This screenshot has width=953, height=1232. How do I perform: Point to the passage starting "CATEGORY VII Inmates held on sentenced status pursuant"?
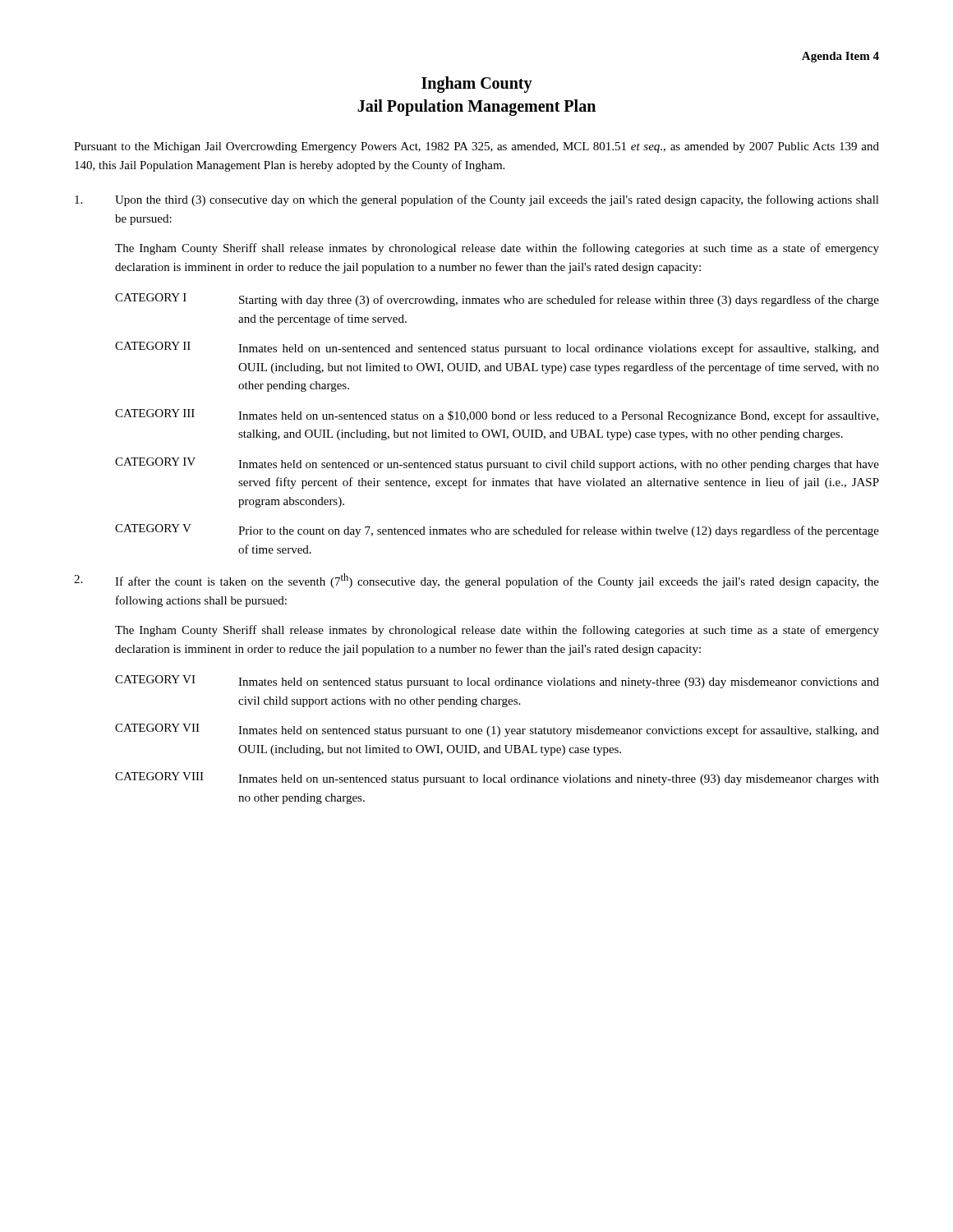click(497, 740)
